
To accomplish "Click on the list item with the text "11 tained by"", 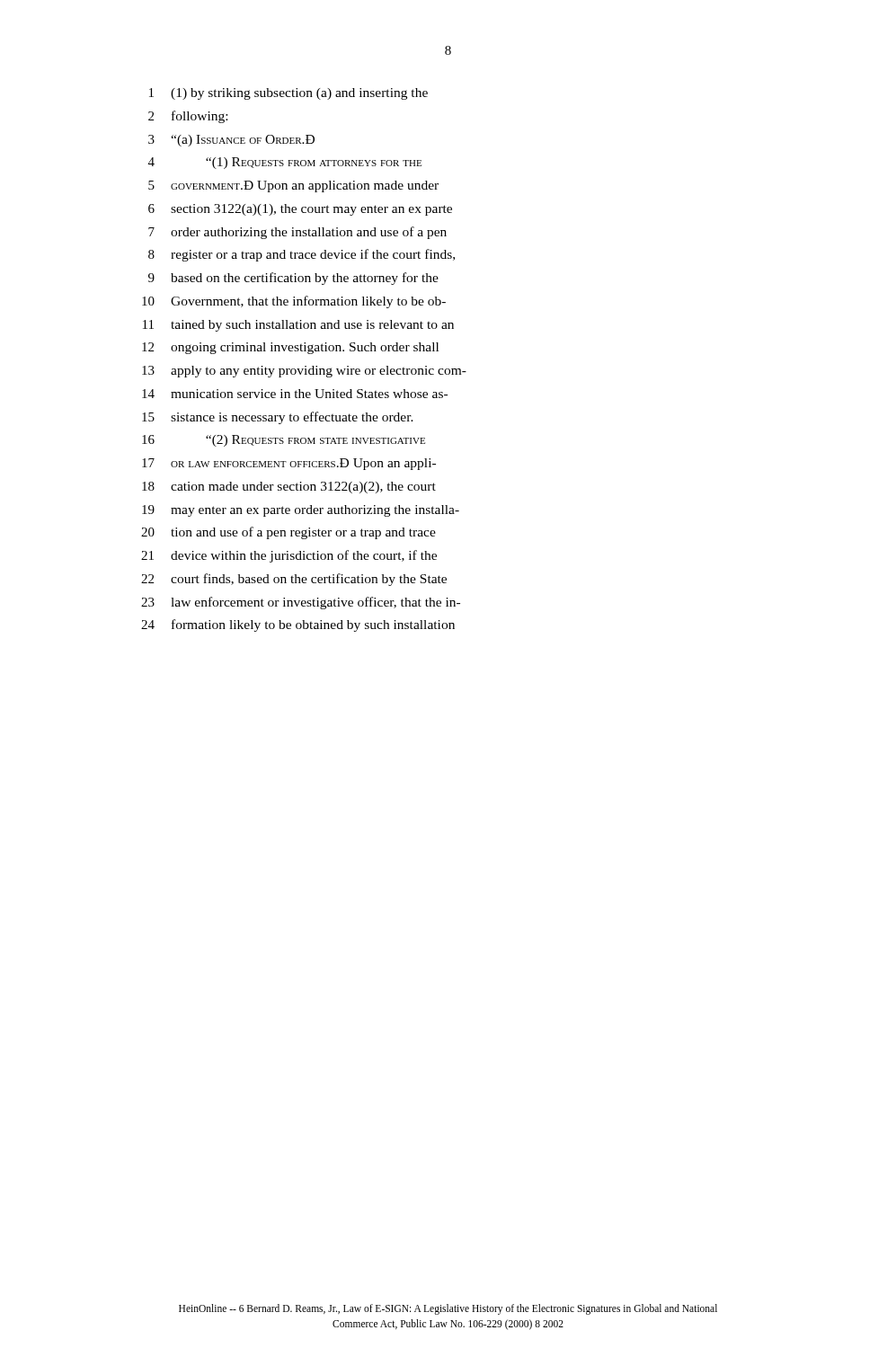I will pyautogui.click(x=298, y=326).
